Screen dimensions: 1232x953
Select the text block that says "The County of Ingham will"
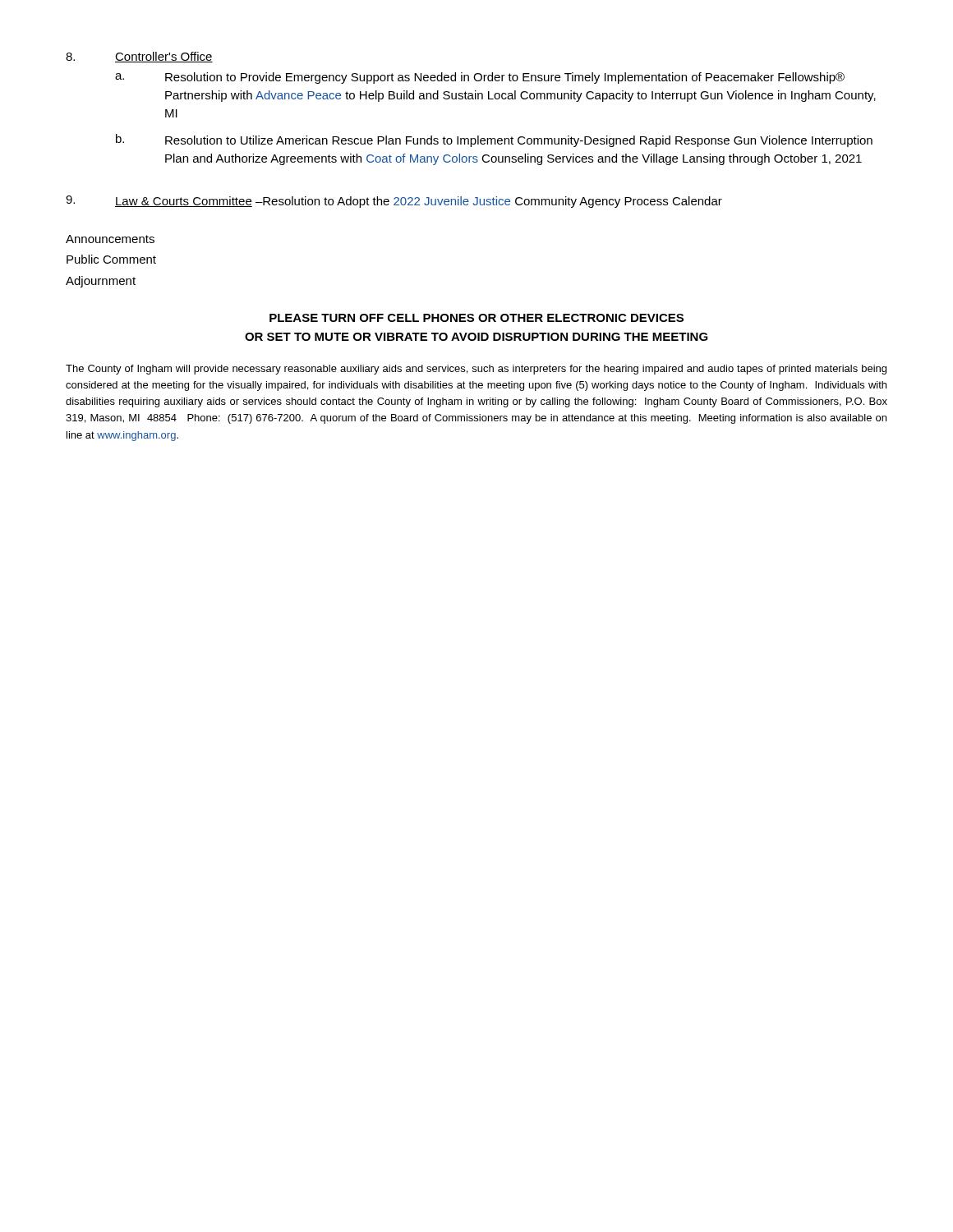tap(476, 401)
